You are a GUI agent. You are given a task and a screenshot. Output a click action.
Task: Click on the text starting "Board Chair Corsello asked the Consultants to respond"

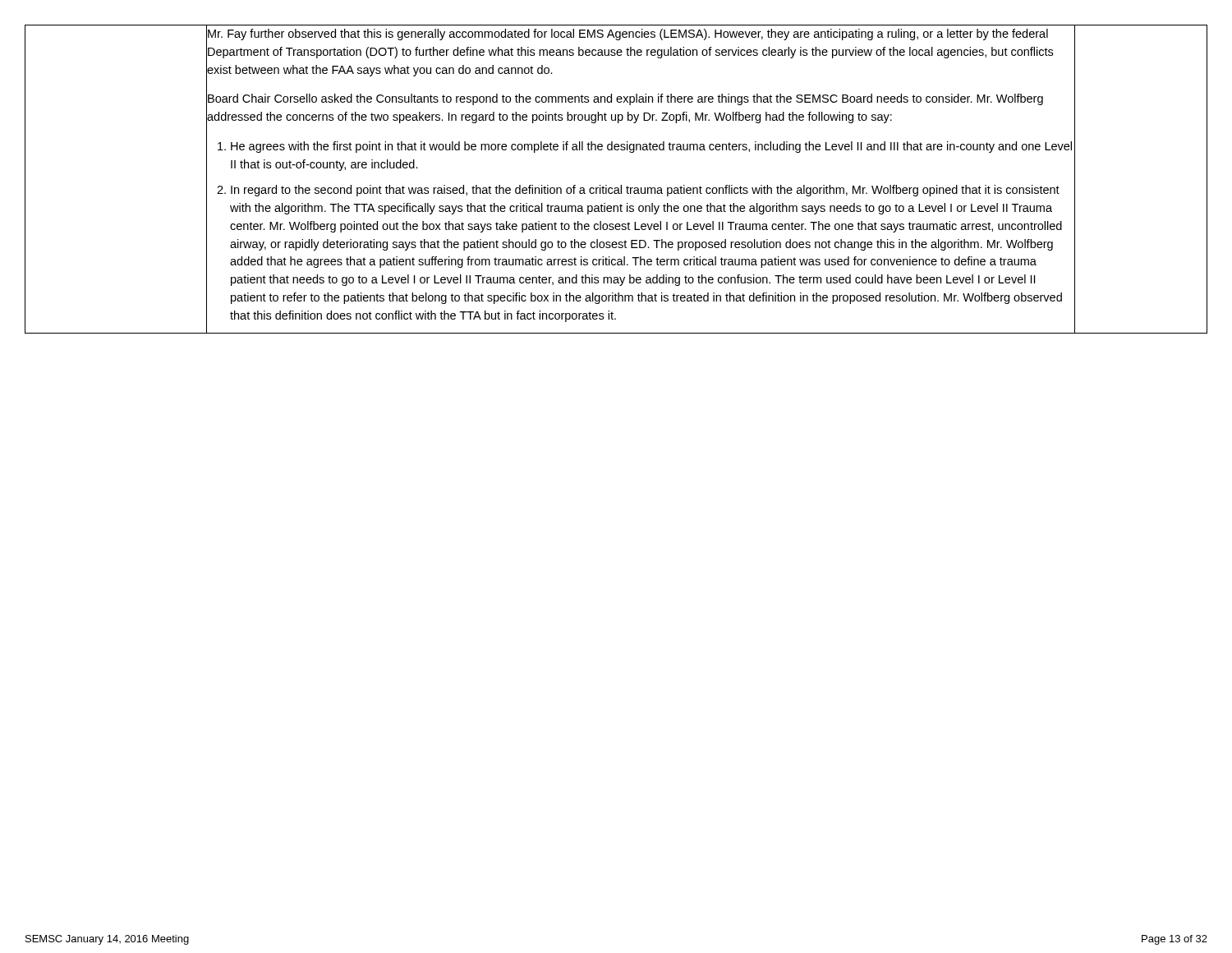pos(625,108)
